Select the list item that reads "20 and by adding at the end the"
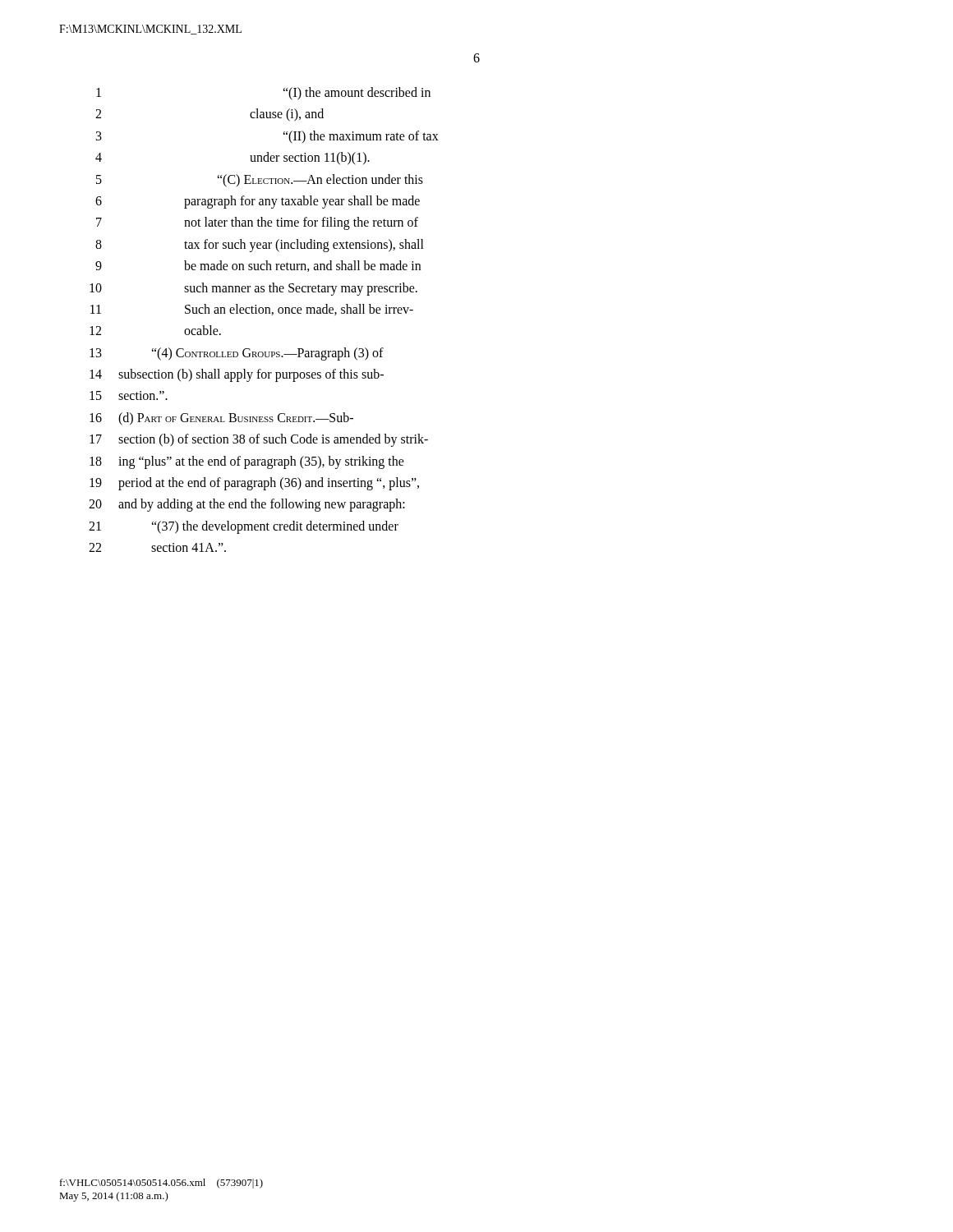 tap(247, 505)
